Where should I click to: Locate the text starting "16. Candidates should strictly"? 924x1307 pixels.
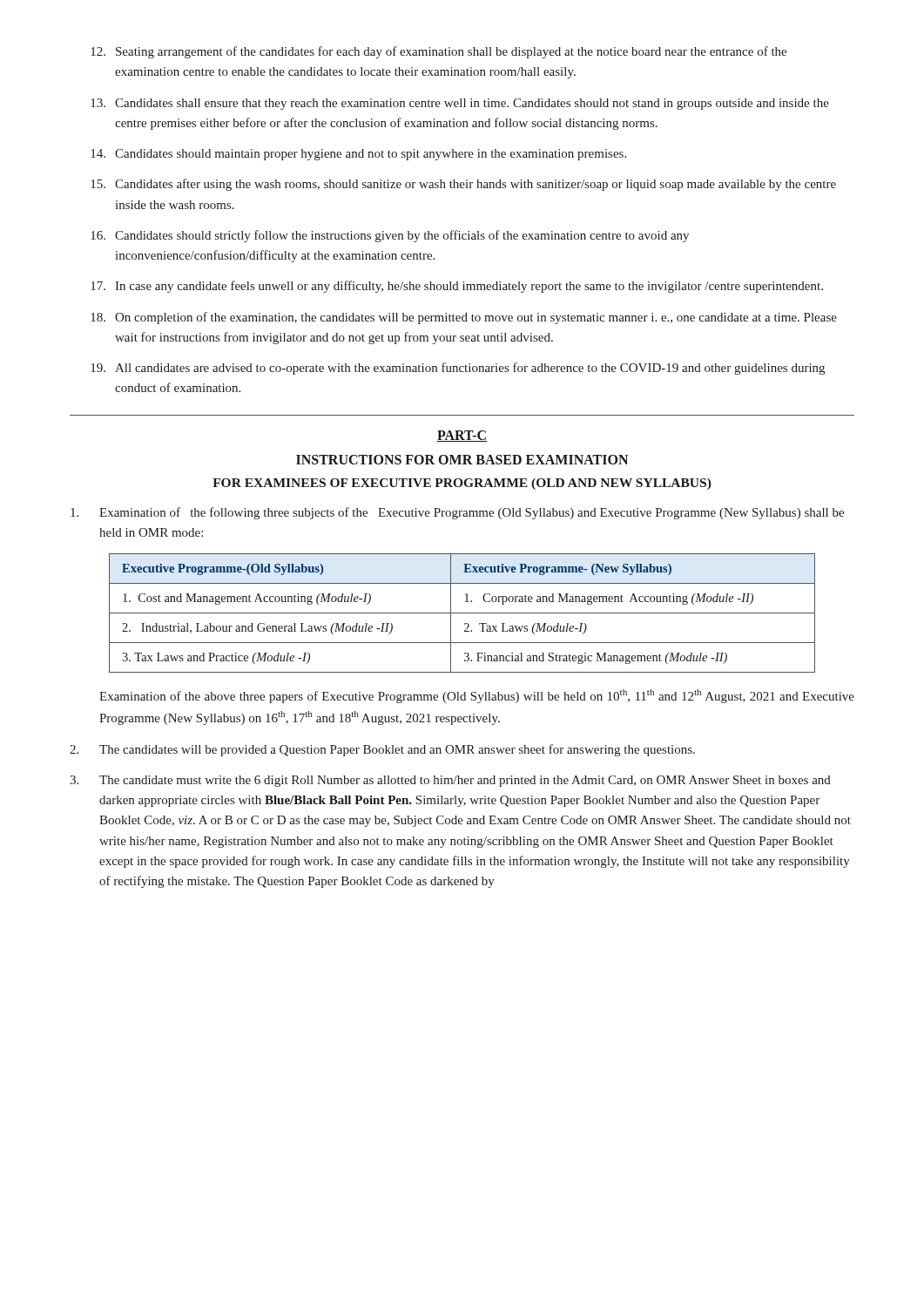[x=462, y=246]
